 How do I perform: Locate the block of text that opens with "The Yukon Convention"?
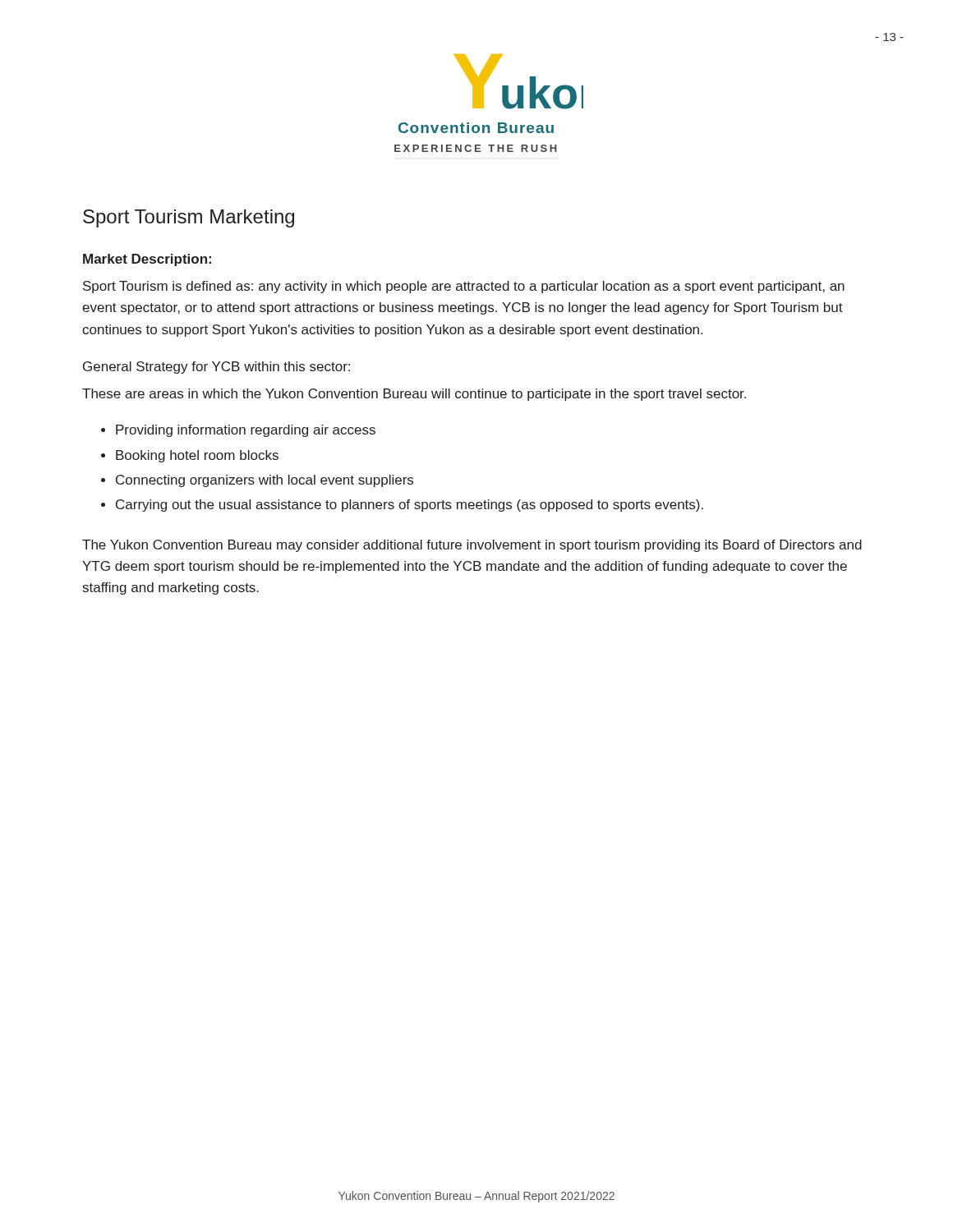pos(476,567)
